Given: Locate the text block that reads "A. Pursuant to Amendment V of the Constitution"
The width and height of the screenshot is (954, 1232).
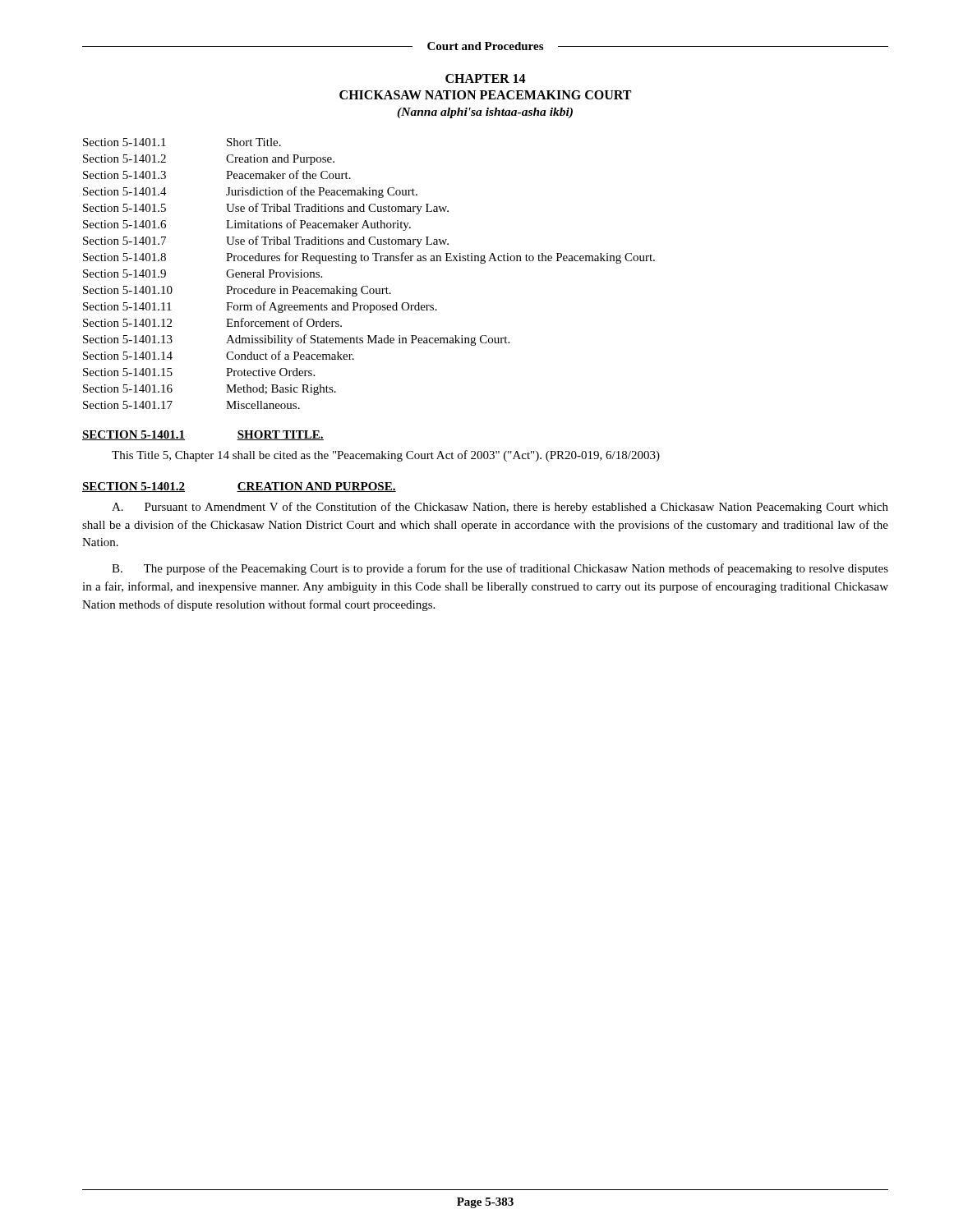Looking at the screenshot, I should pyautogui.click(x=485, y=524).
